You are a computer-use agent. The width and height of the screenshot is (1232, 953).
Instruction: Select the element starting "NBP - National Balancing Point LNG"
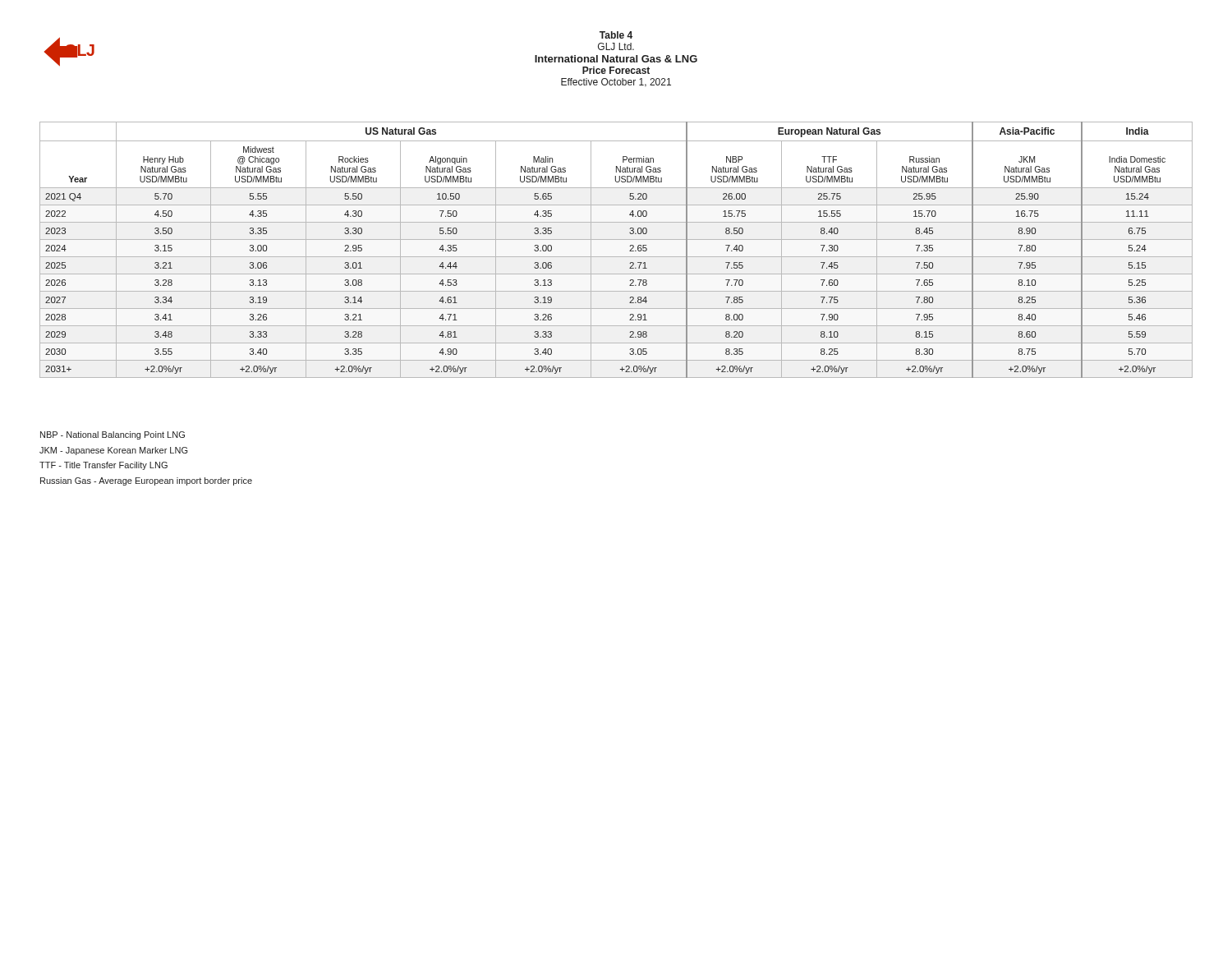click(112, 435)
